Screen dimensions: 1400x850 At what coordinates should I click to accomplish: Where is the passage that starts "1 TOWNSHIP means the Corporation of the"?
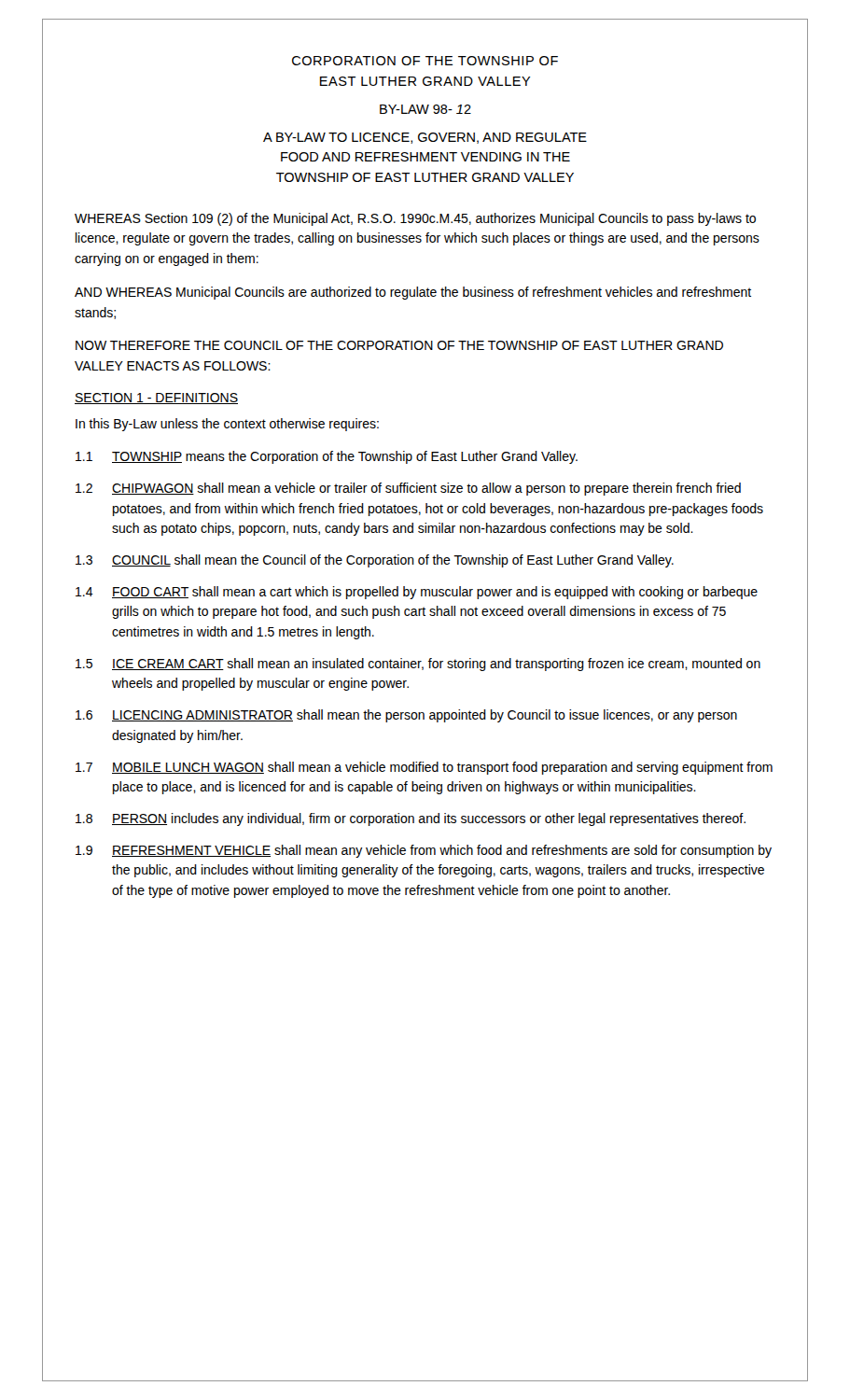425,457
